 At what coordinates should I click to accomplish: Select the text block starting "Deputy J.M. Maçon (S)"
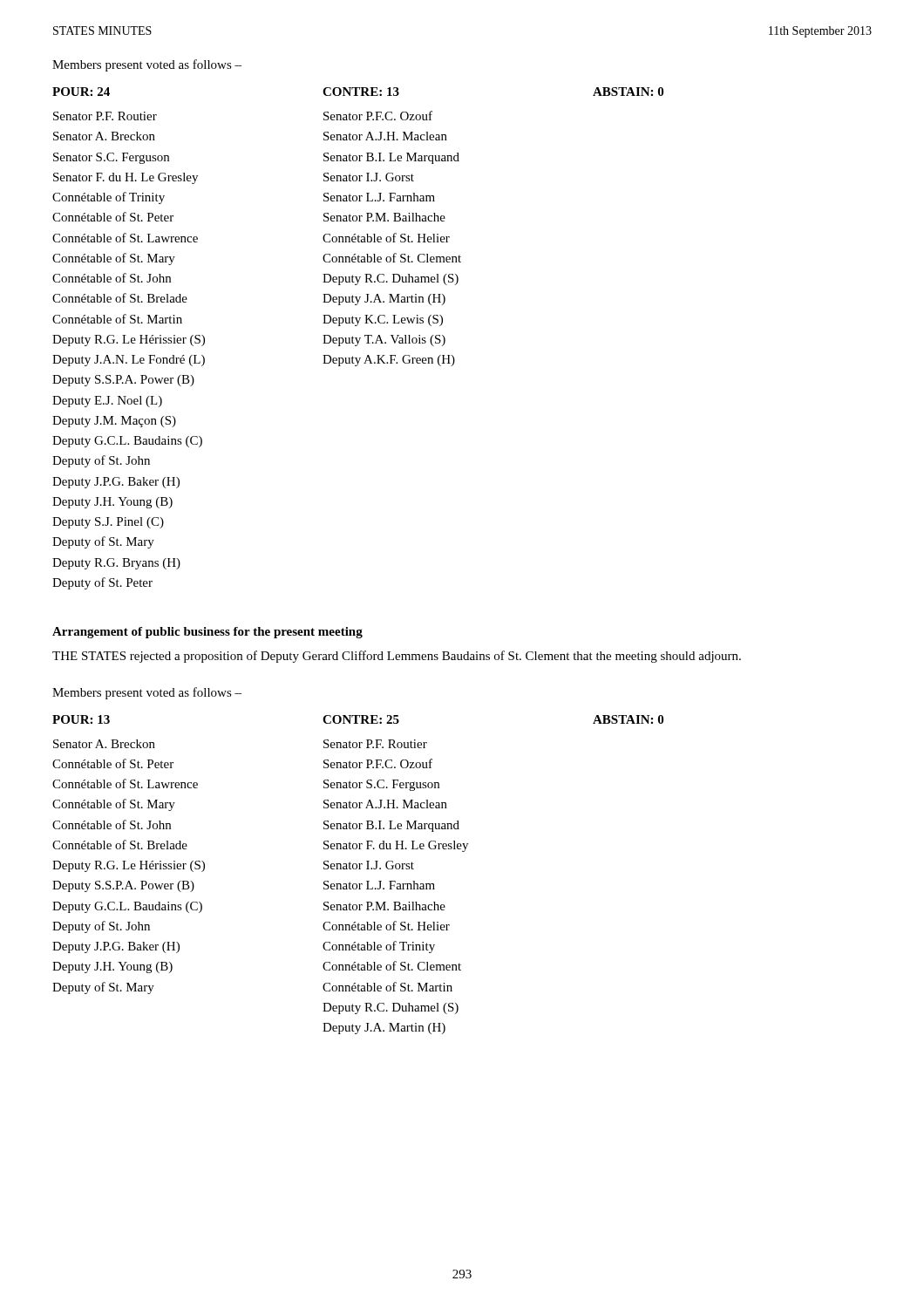click(114, 420)
